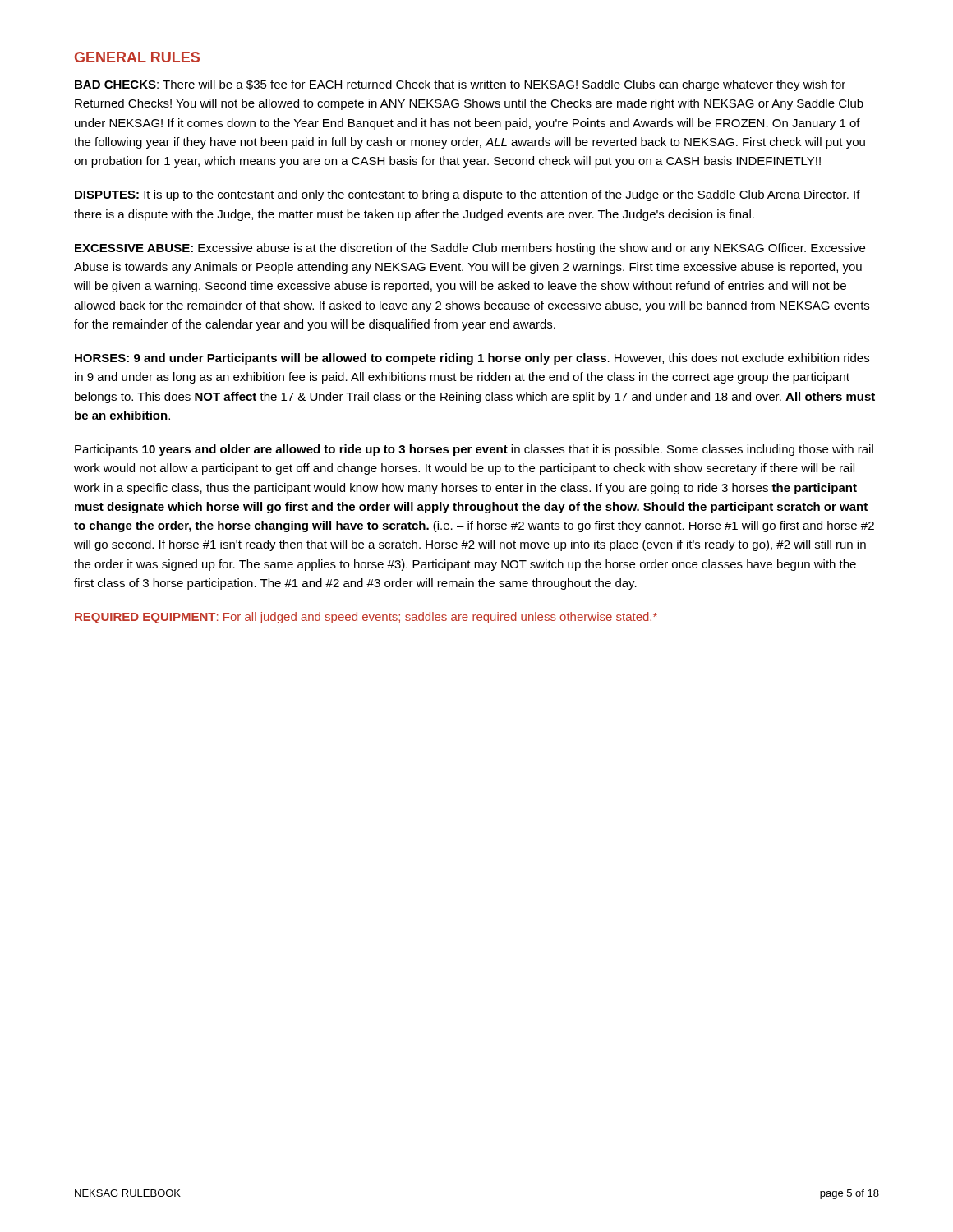Viewport: 953px width, 1232px height.
Task: Find the text block starting "EXCESSIVE ABUSE: Excessive"
Action: pyautogui.click(x=472, y=286)
